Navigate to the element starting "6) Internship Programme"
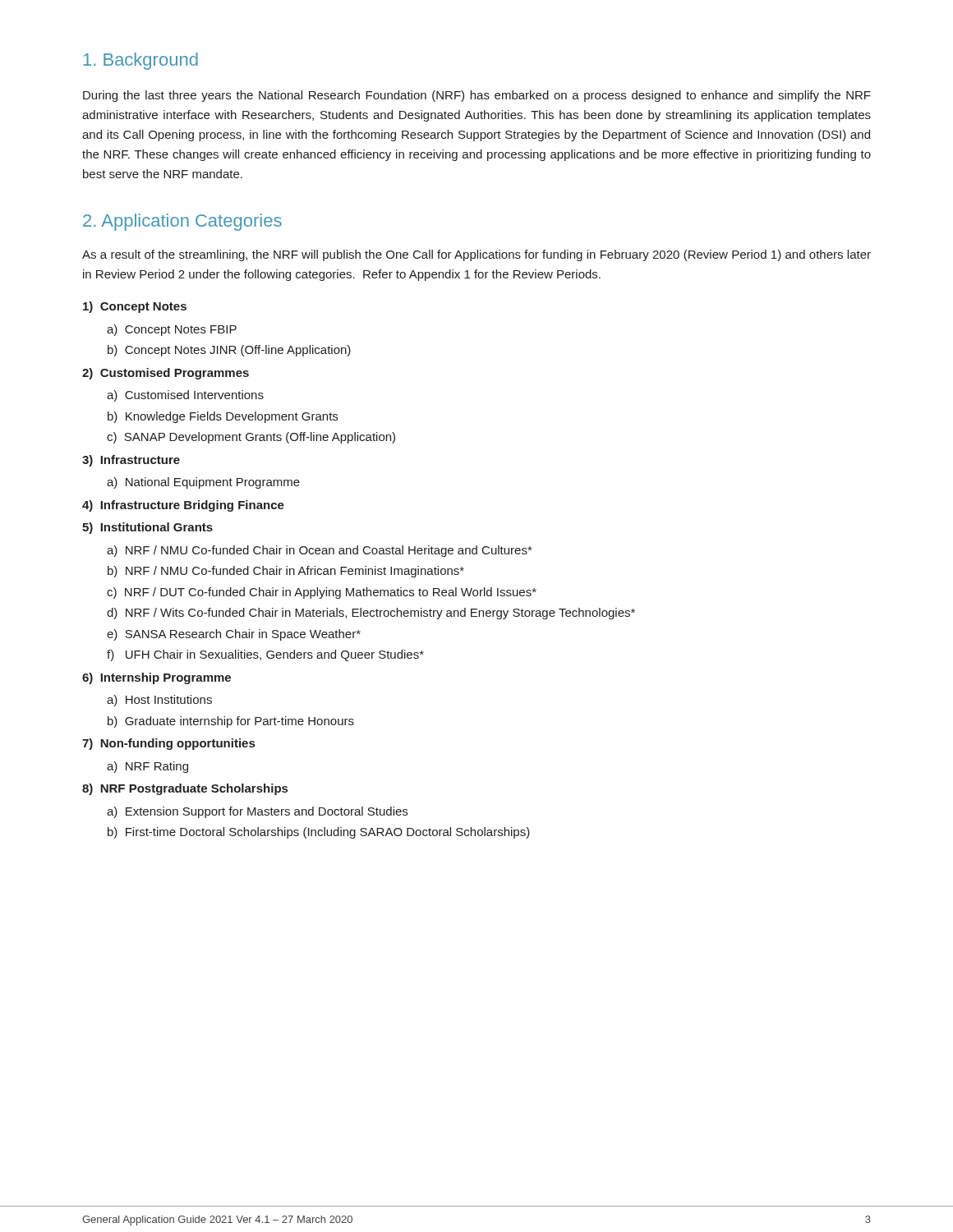 pyautogui.click(x=157, y=677)
